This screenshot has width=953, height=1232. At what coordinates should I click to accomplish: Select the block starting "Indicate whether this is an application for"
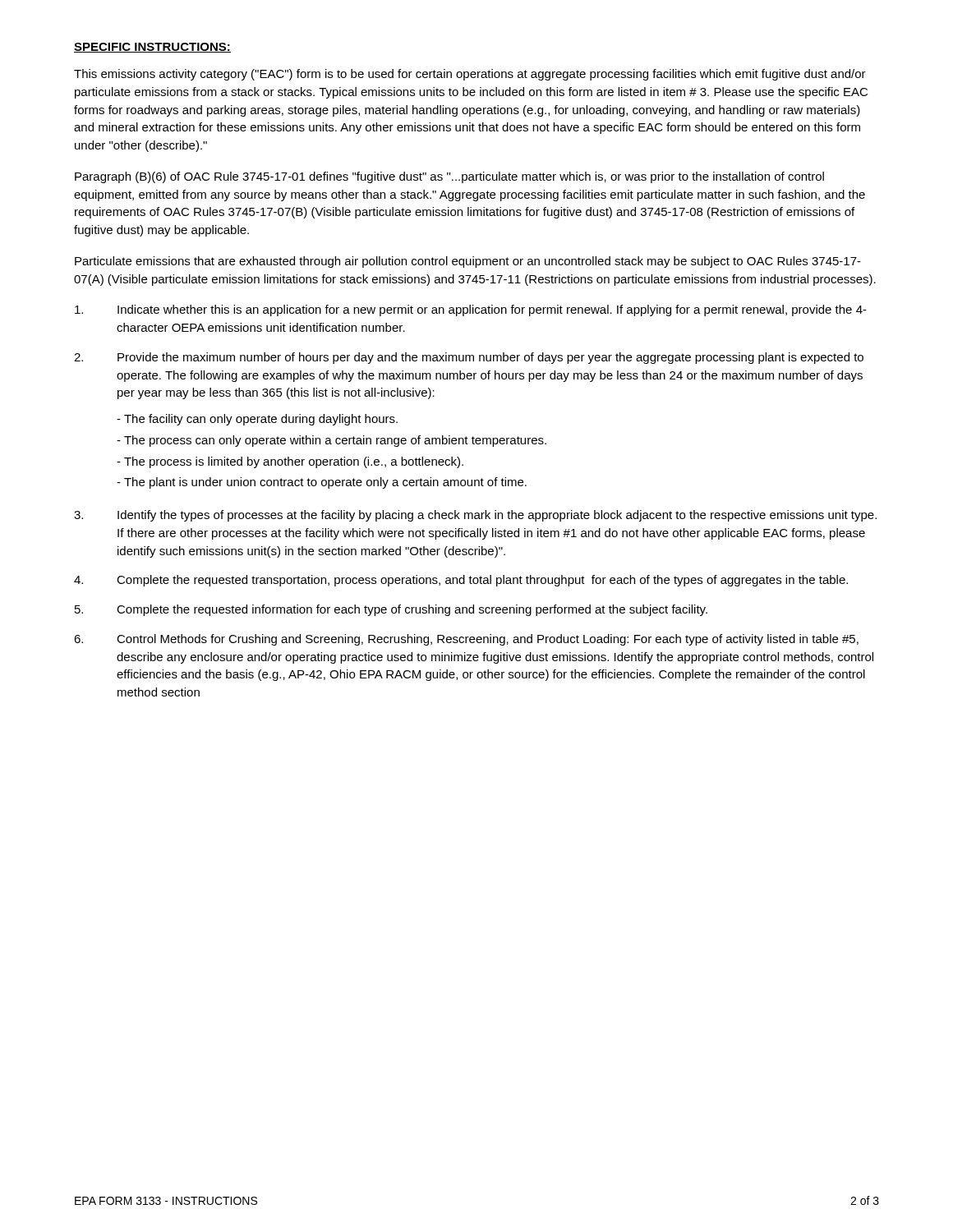pos(476,319)
